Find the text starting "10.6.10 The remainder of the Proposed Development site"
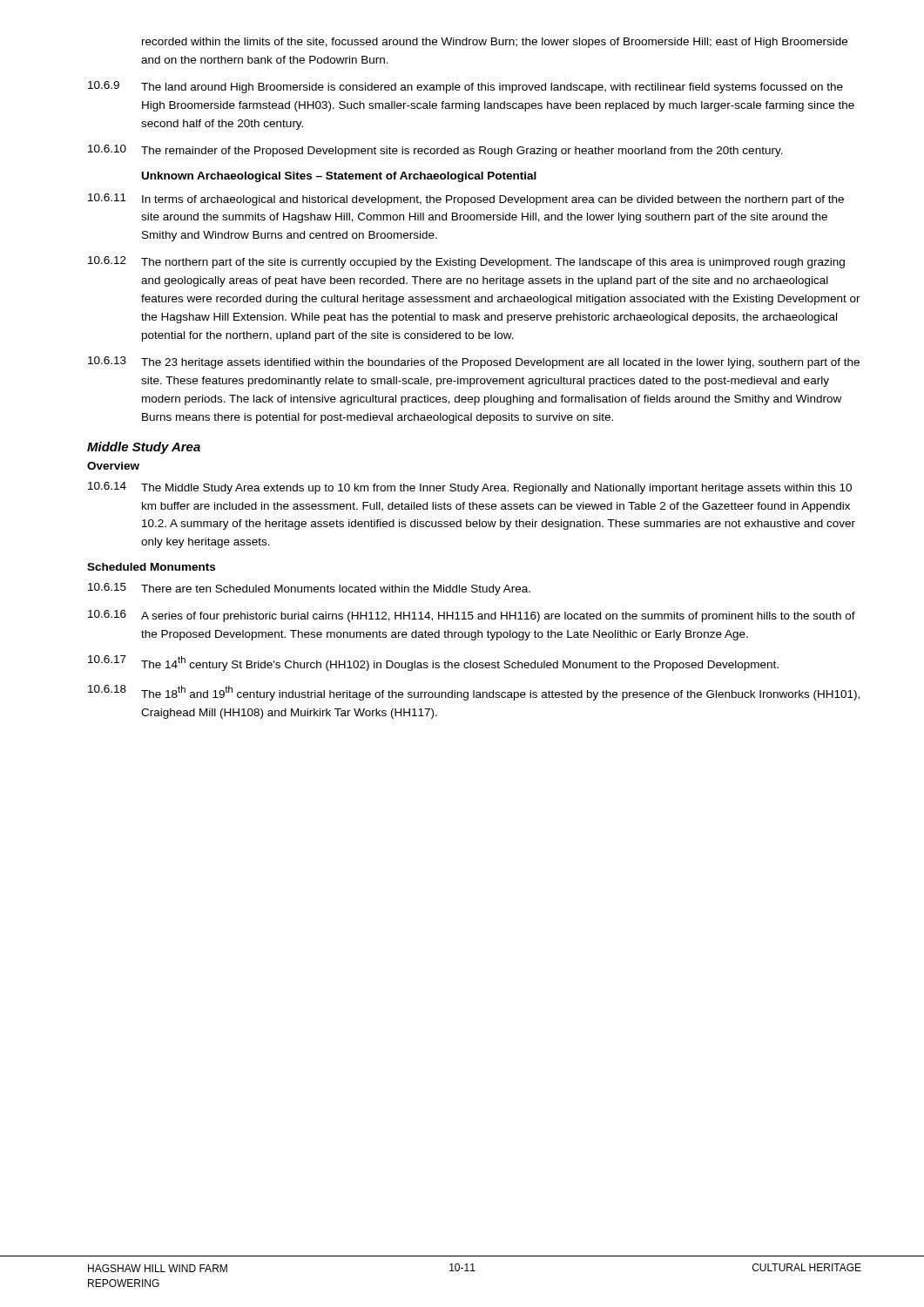Screen dimensions: 1307x924 click(474, 151)
